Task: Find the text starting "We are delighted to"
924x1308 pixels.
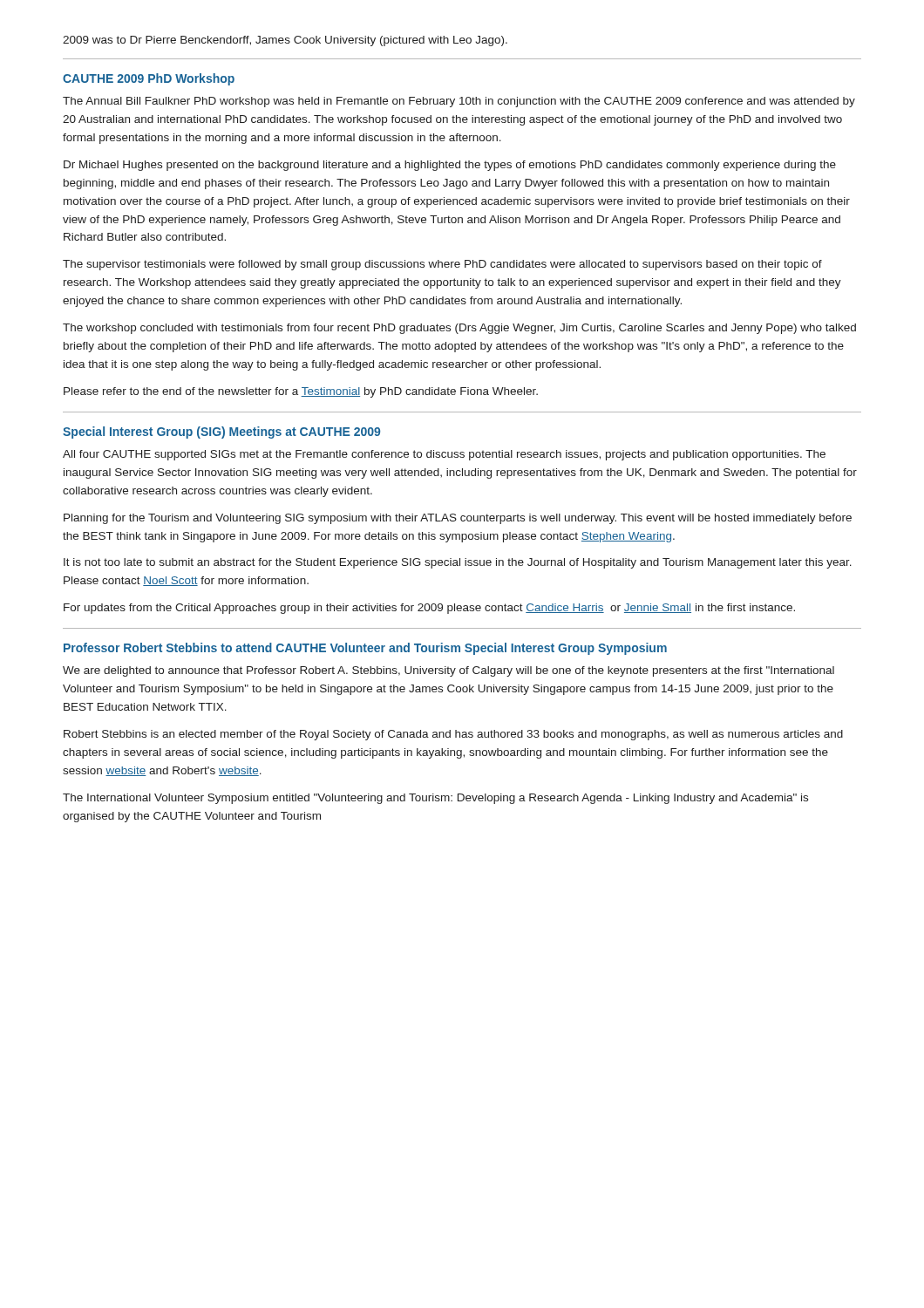Action: tap(449, 689)
